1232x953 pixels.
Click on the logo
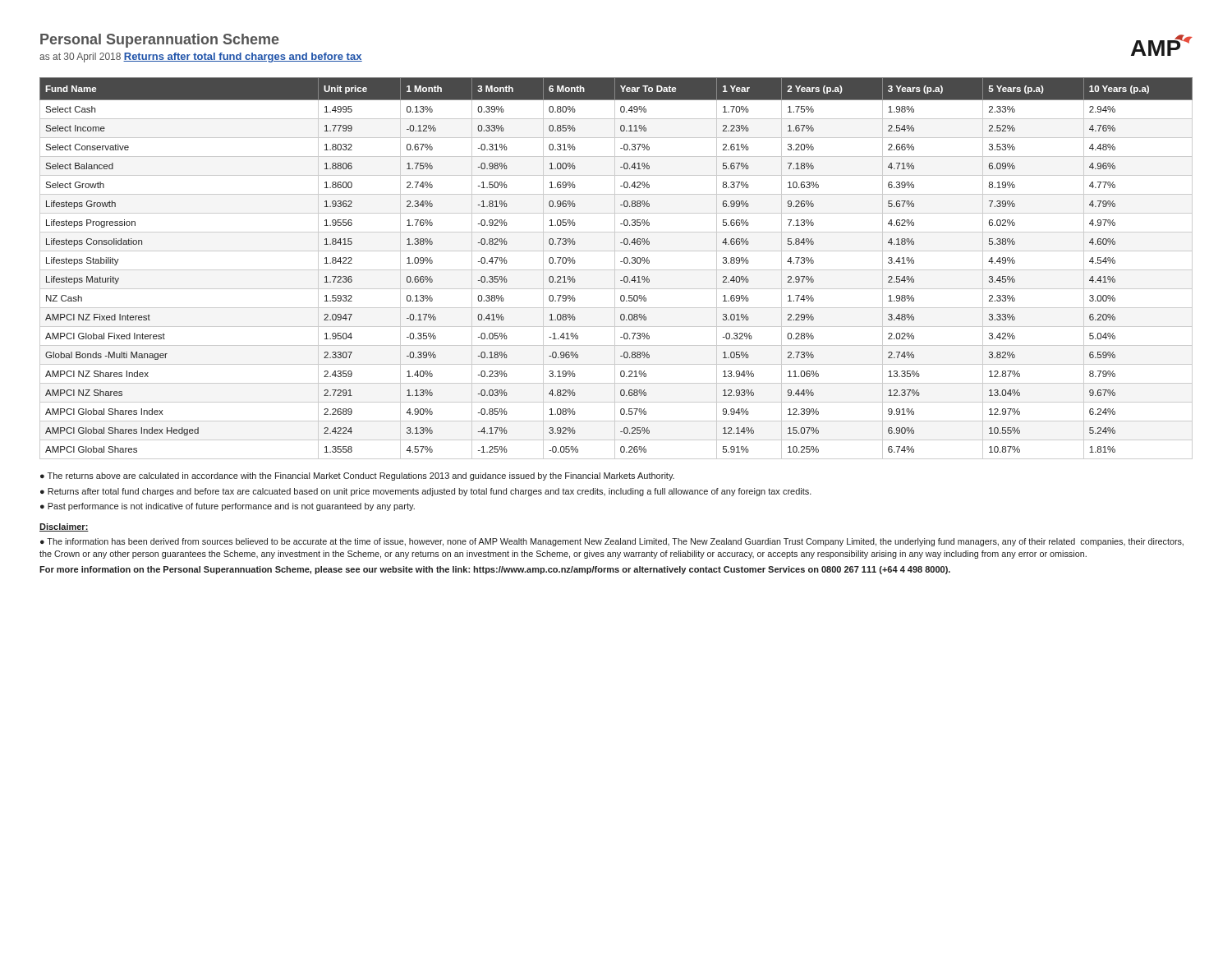point(1161,50)
